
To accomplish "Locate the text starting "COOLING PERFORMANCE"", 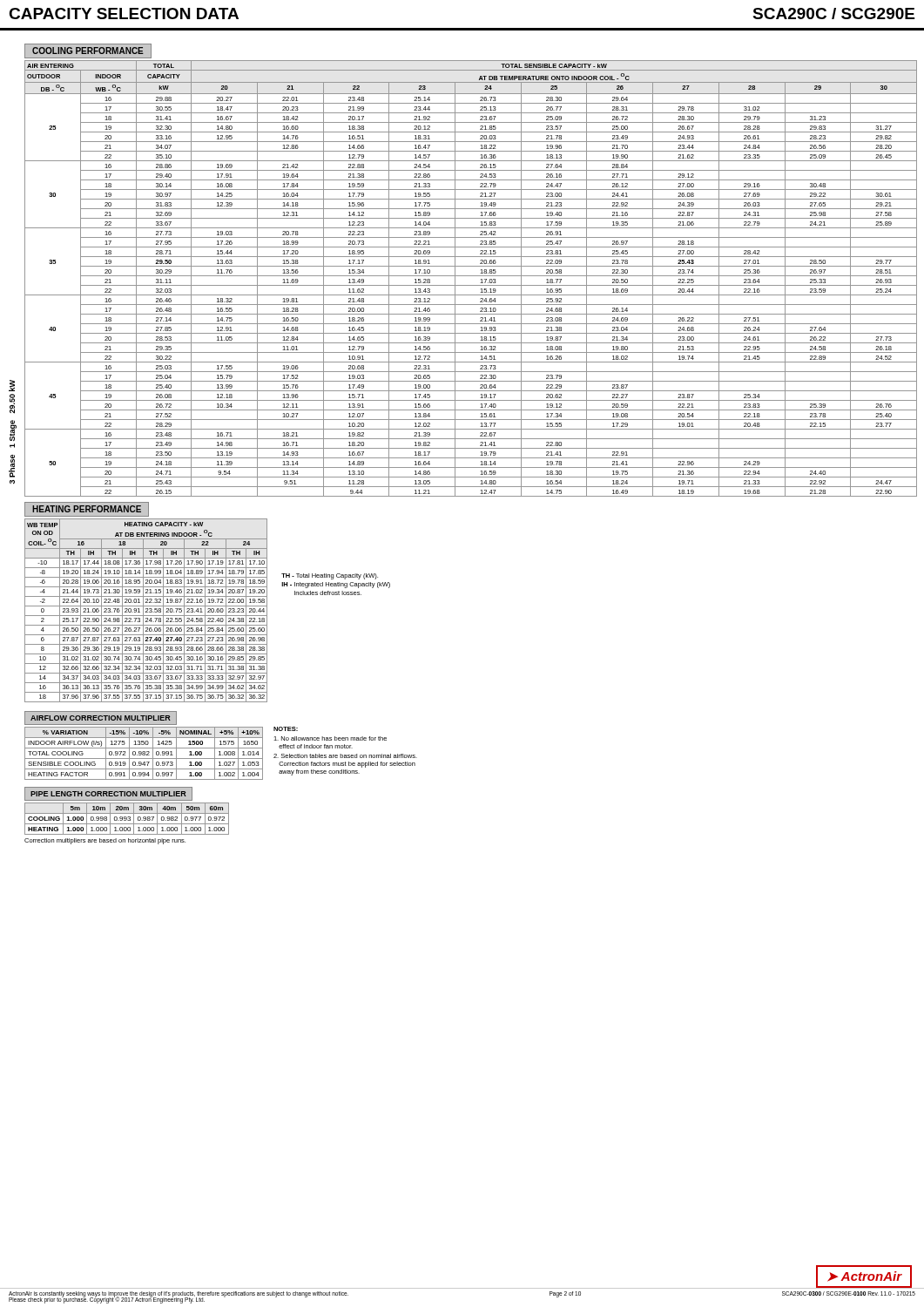I will 88,51.
